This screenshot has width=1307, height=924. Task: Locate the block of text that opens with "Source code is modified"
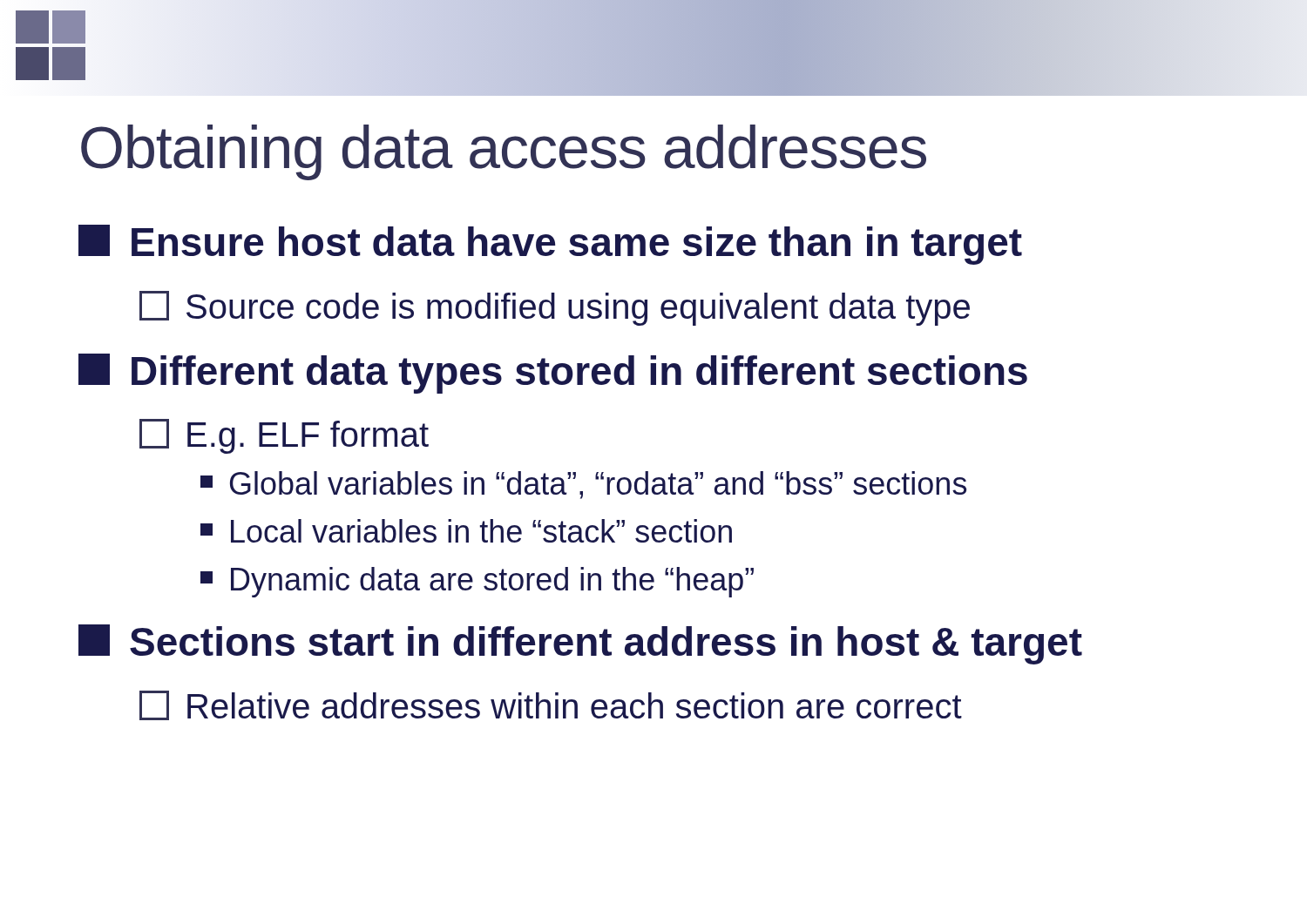point(555,306)
